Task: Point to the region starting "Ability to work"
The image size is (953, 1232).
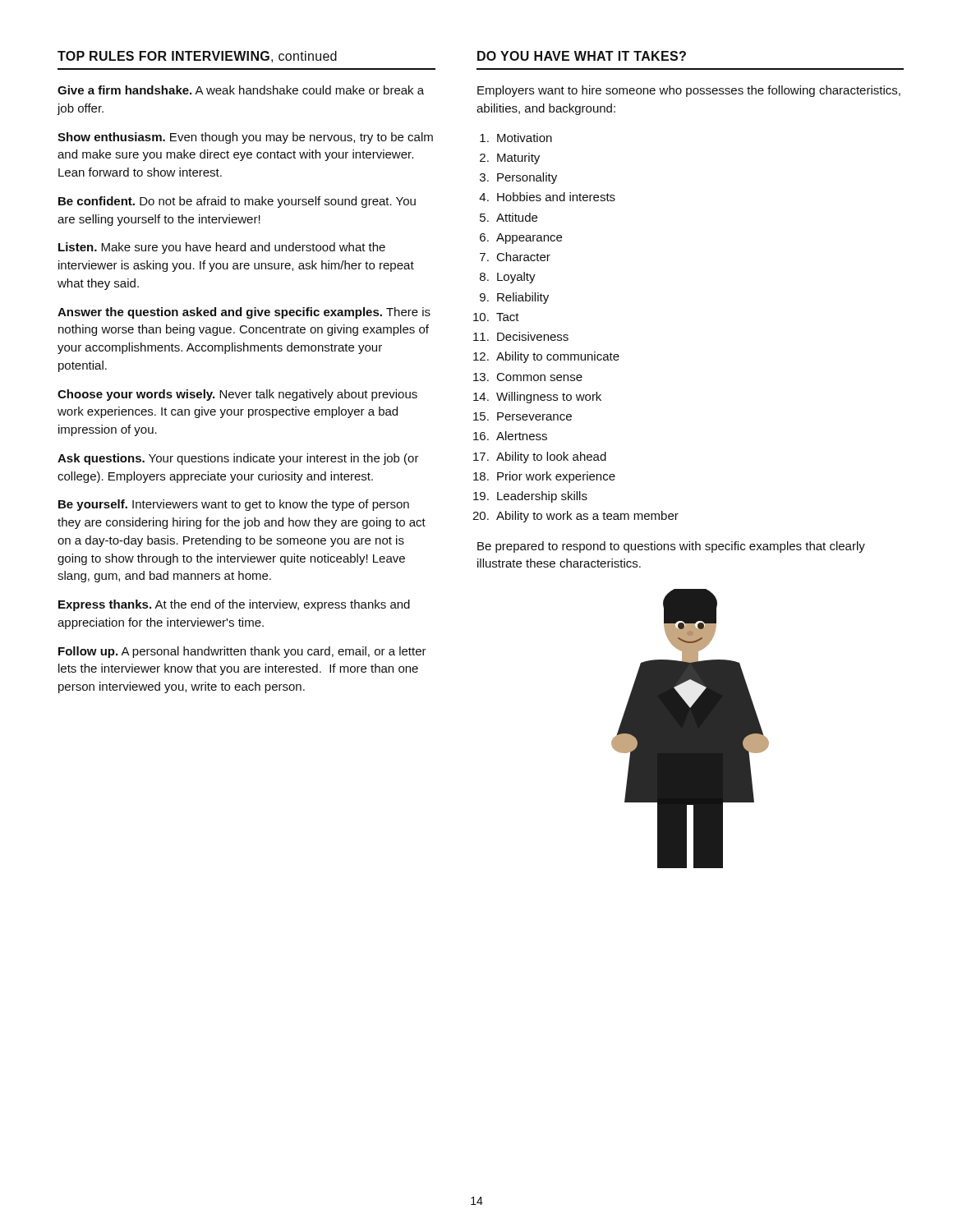Action: point(587,516)
